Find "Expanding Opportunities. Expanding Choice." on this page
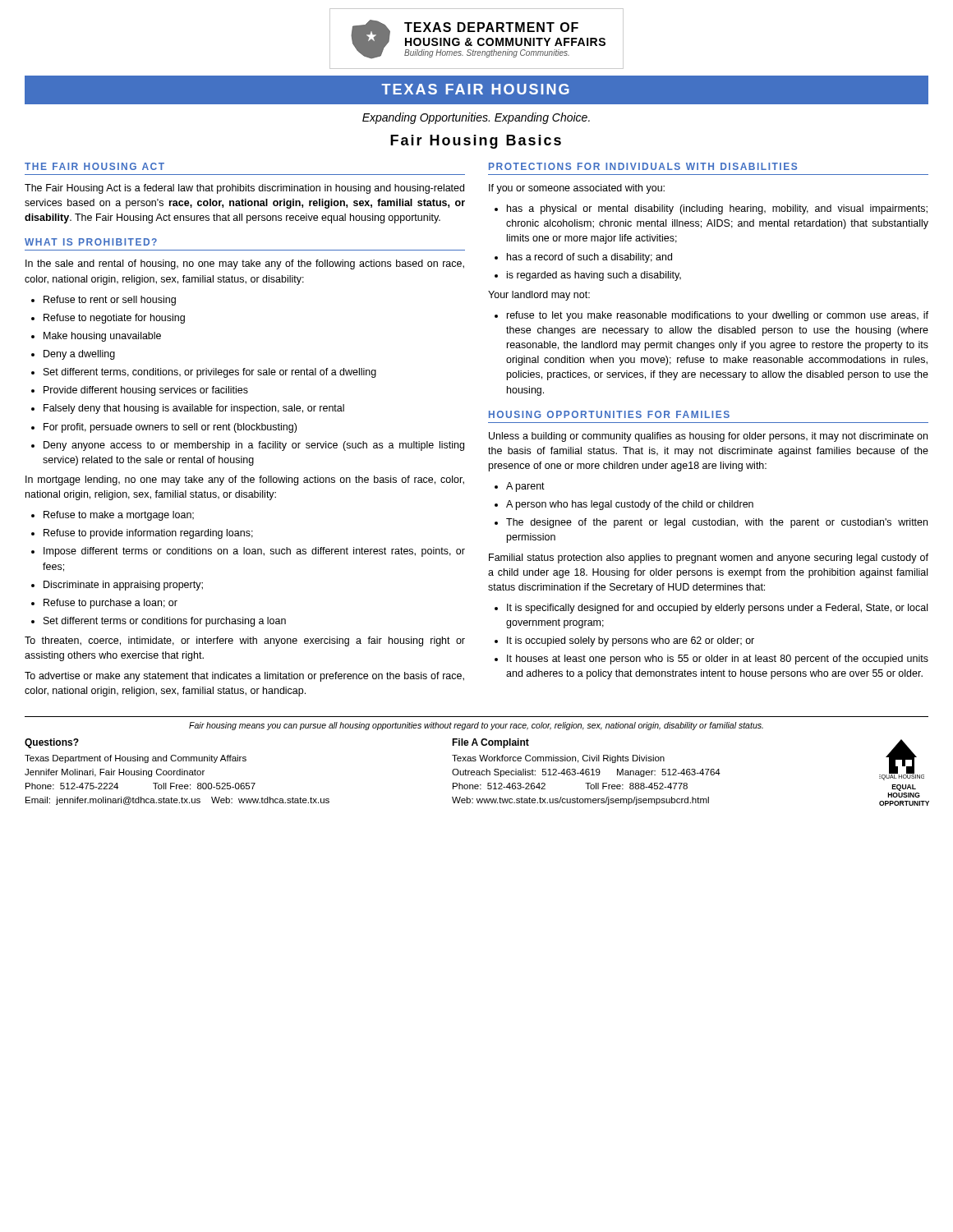 [x=476, y=117]
